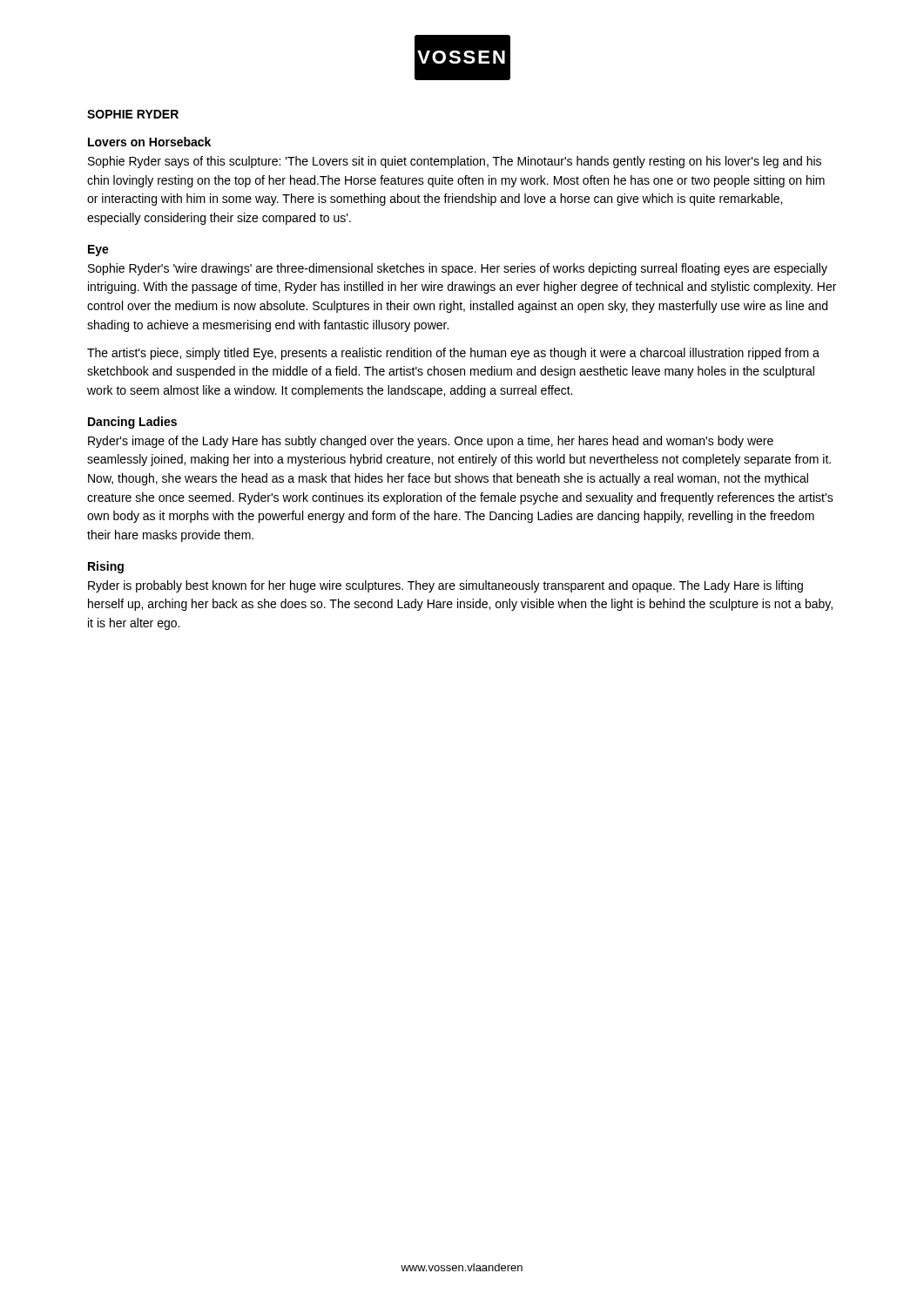Locate the block of text that opens with "Ryder is probably best known for her huge"
The width and height of the screenshot is (924, 1307).
pos(460,604)
